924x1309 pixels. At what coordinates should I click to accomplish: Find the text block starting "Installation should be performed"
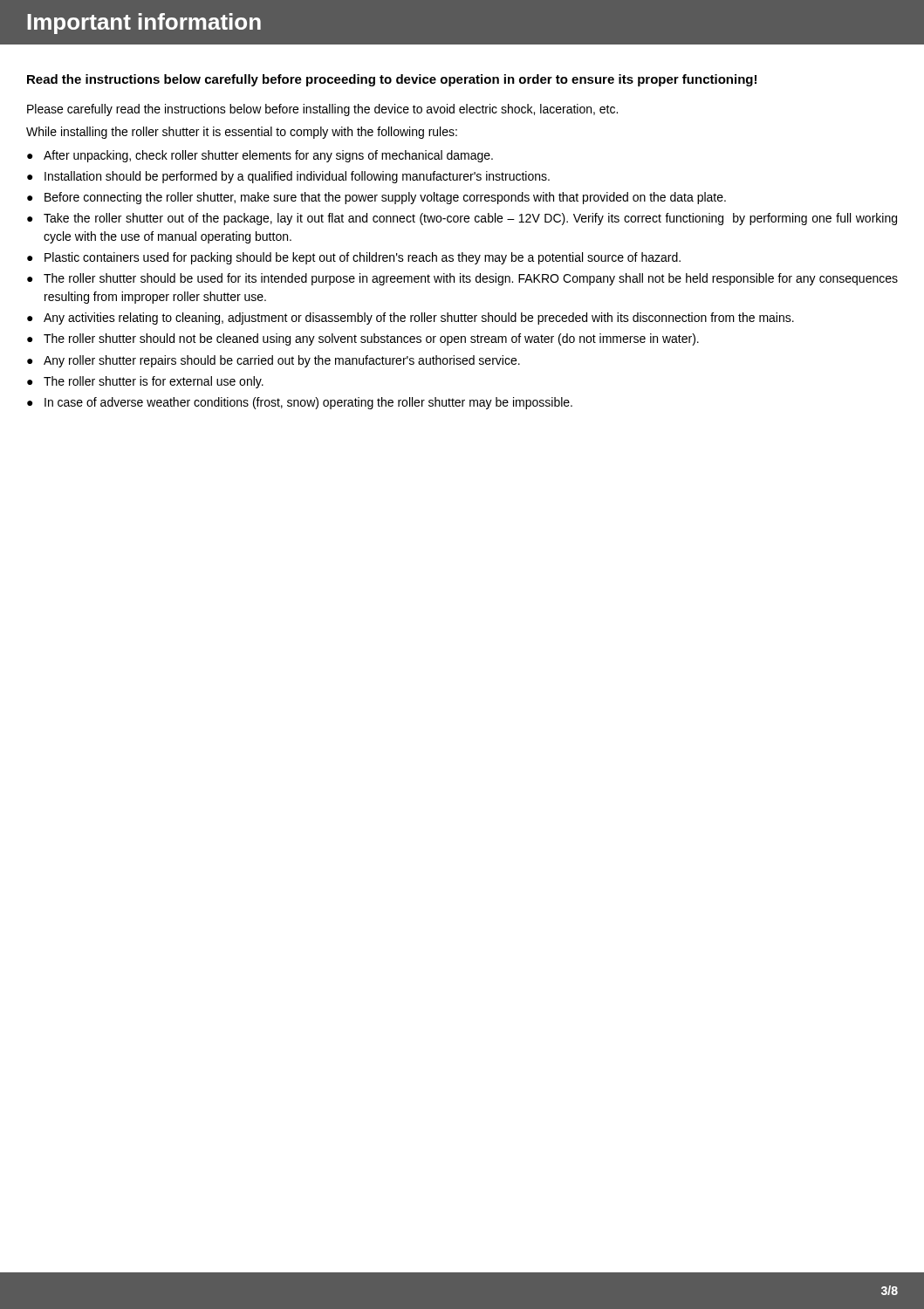pyautogui.click(x=297, y=176)
